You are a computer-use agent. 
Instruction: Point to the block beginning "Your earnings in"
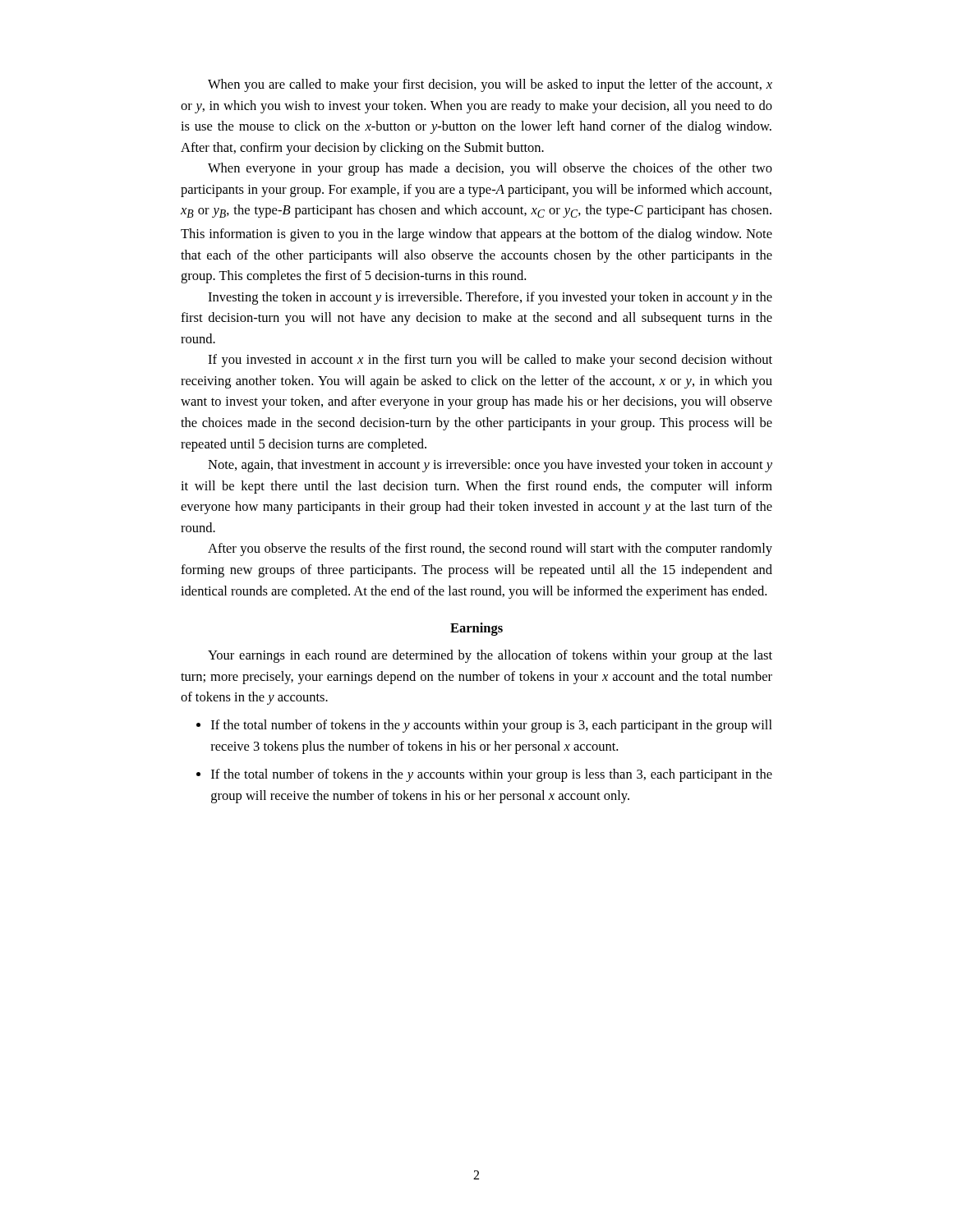click(476, 676)
